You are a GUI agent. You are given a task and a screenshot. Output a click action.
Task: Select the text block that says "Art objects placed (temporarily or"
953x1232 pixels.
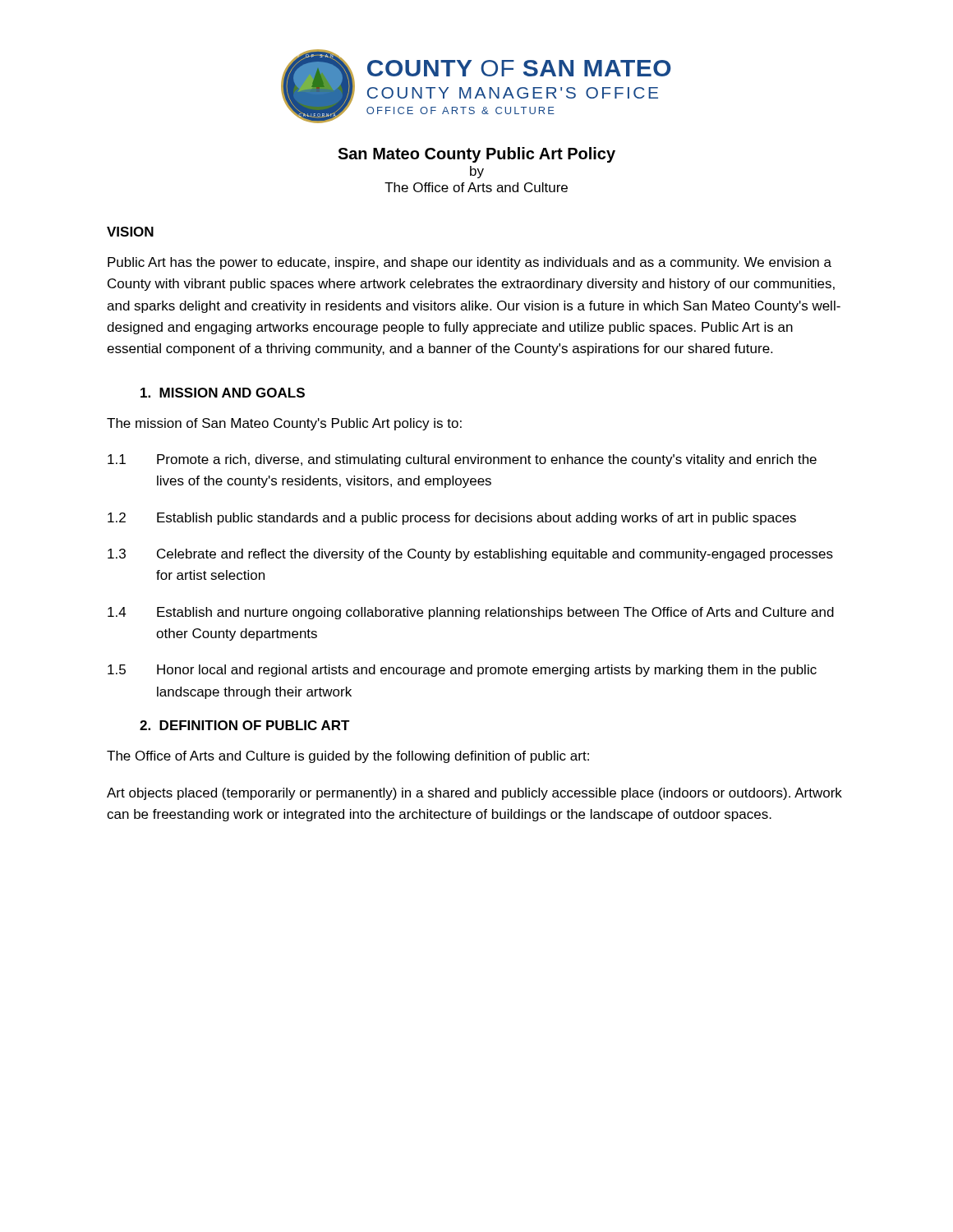point(474,803)
